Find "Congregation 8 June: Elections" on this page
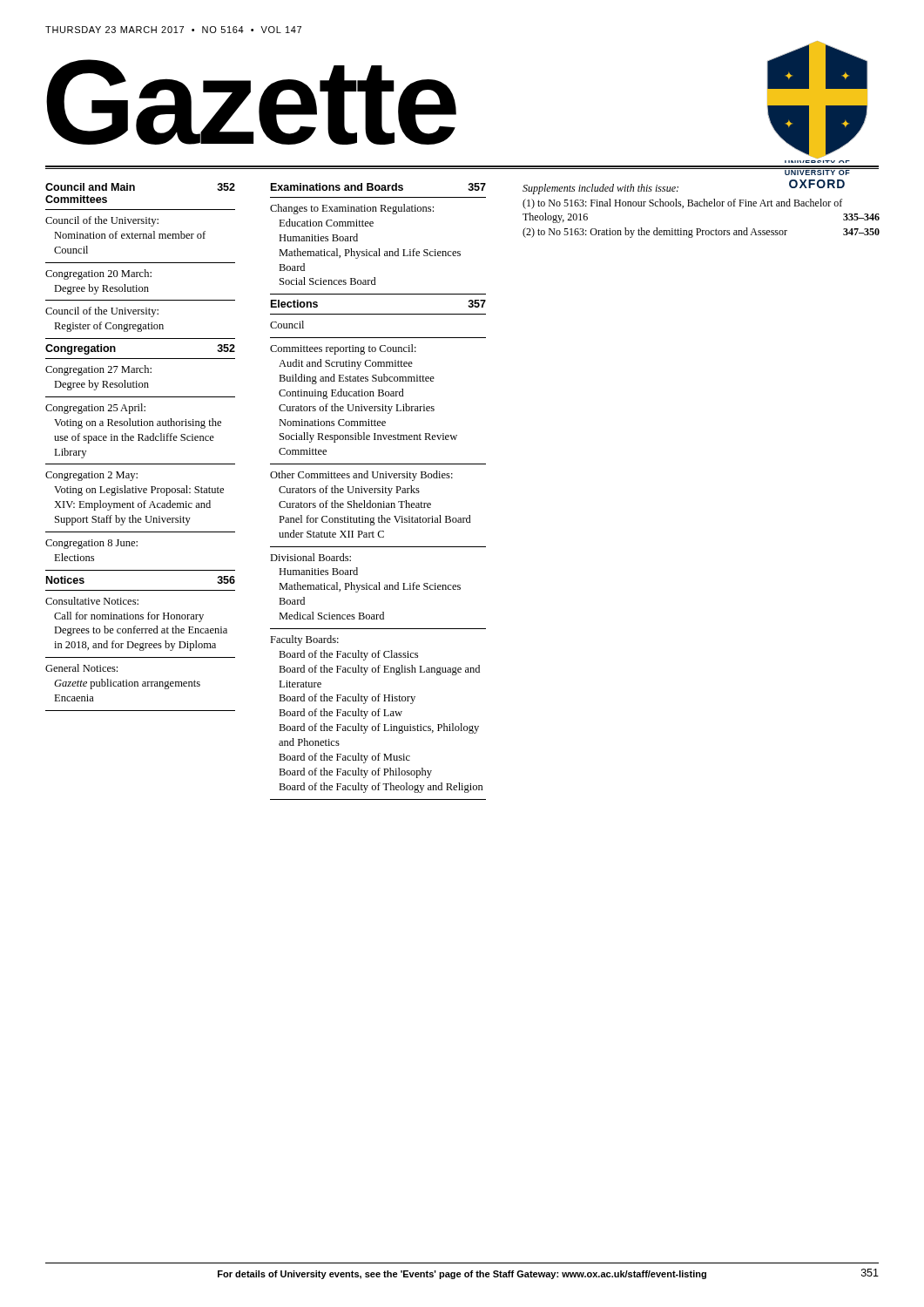This screenshot has width=924, height=1307. (140, 551)
